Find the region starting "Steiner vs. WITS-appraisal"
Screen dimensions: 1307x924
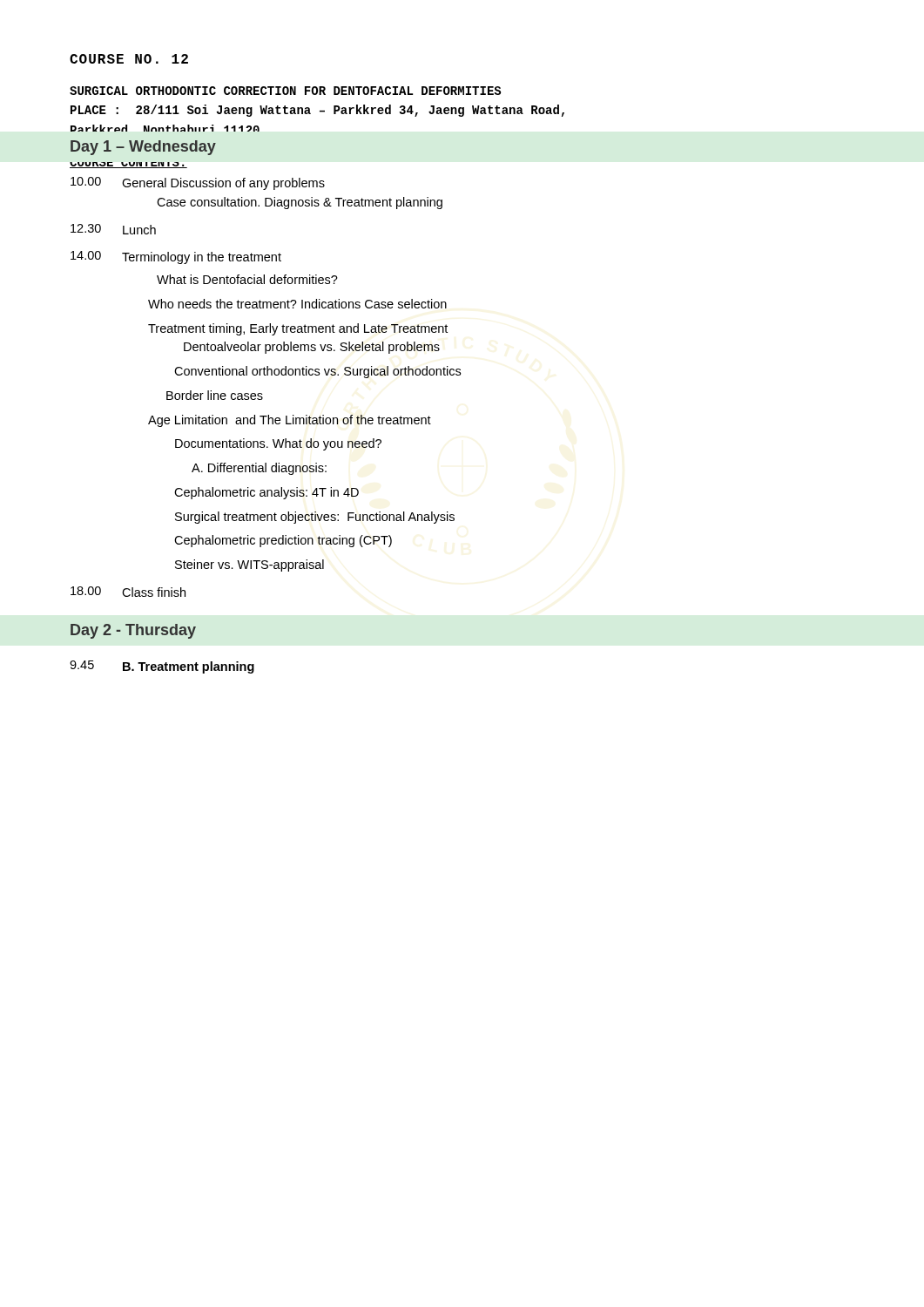click(249, 565)
